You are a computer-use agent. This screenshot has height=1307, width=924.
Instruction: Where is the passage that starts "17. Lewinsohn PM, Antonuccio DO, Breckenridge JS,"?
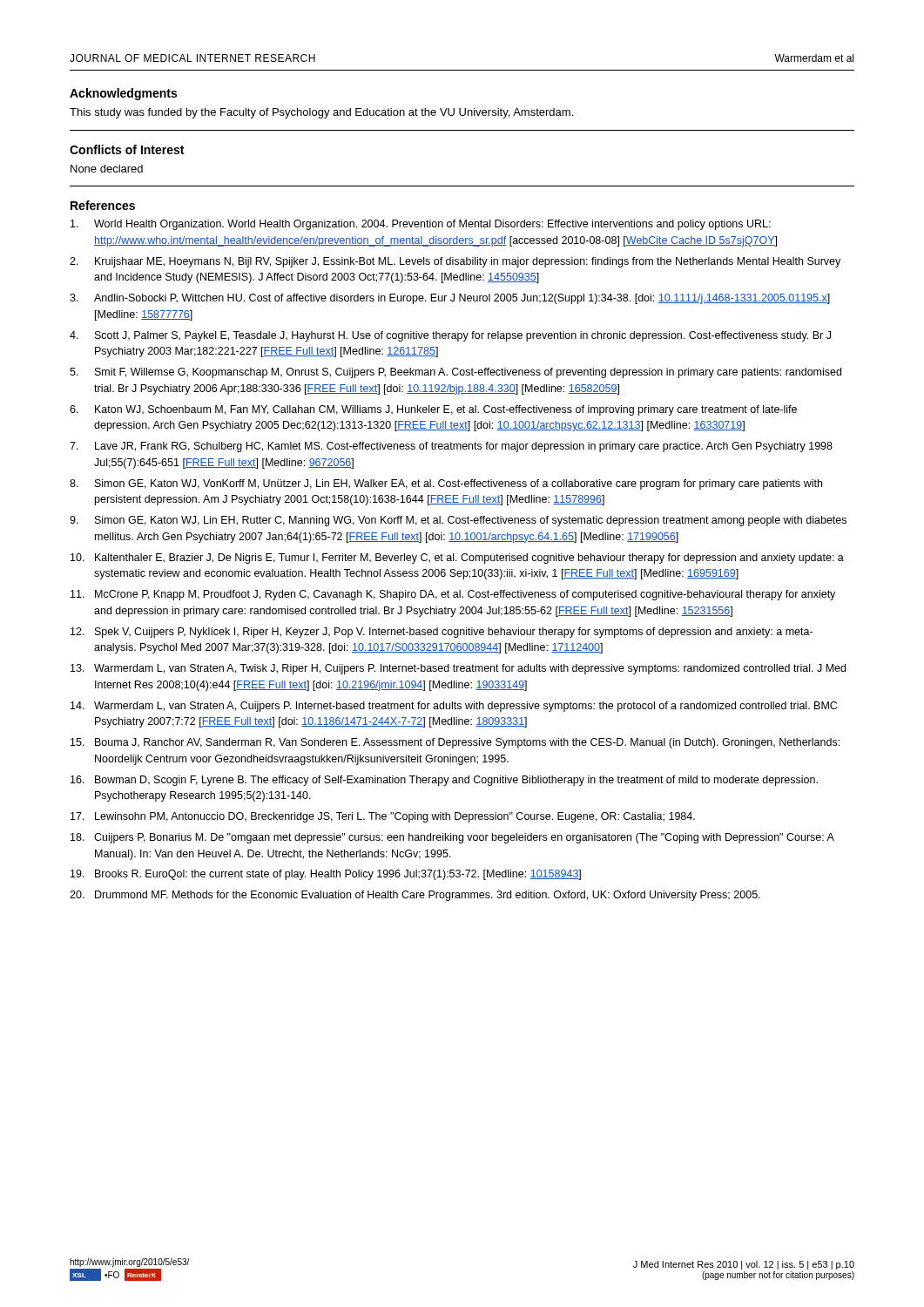click(462, 817)
